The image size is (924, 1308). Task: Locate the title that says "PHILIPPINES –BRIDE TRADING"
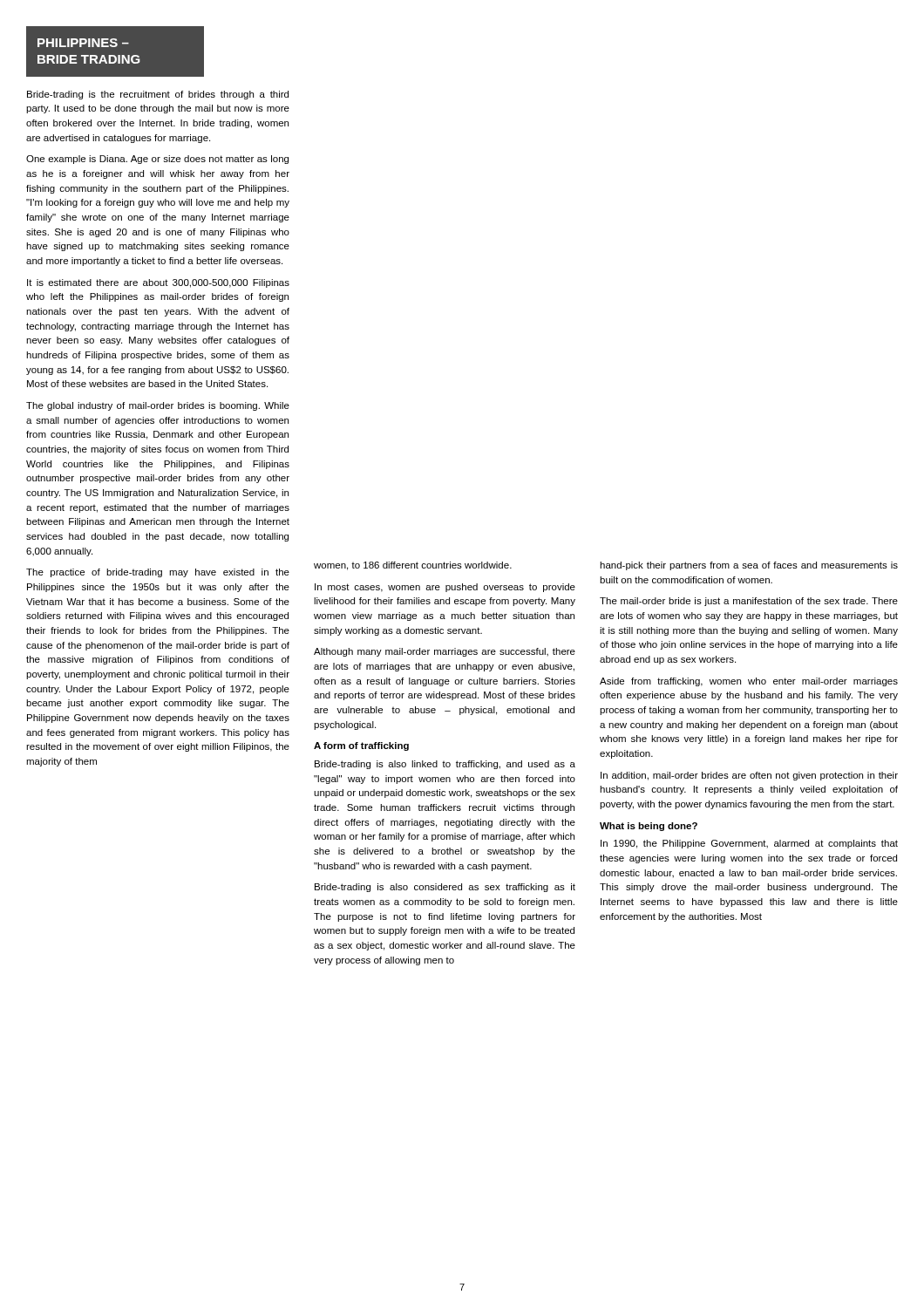click(115, 51)
